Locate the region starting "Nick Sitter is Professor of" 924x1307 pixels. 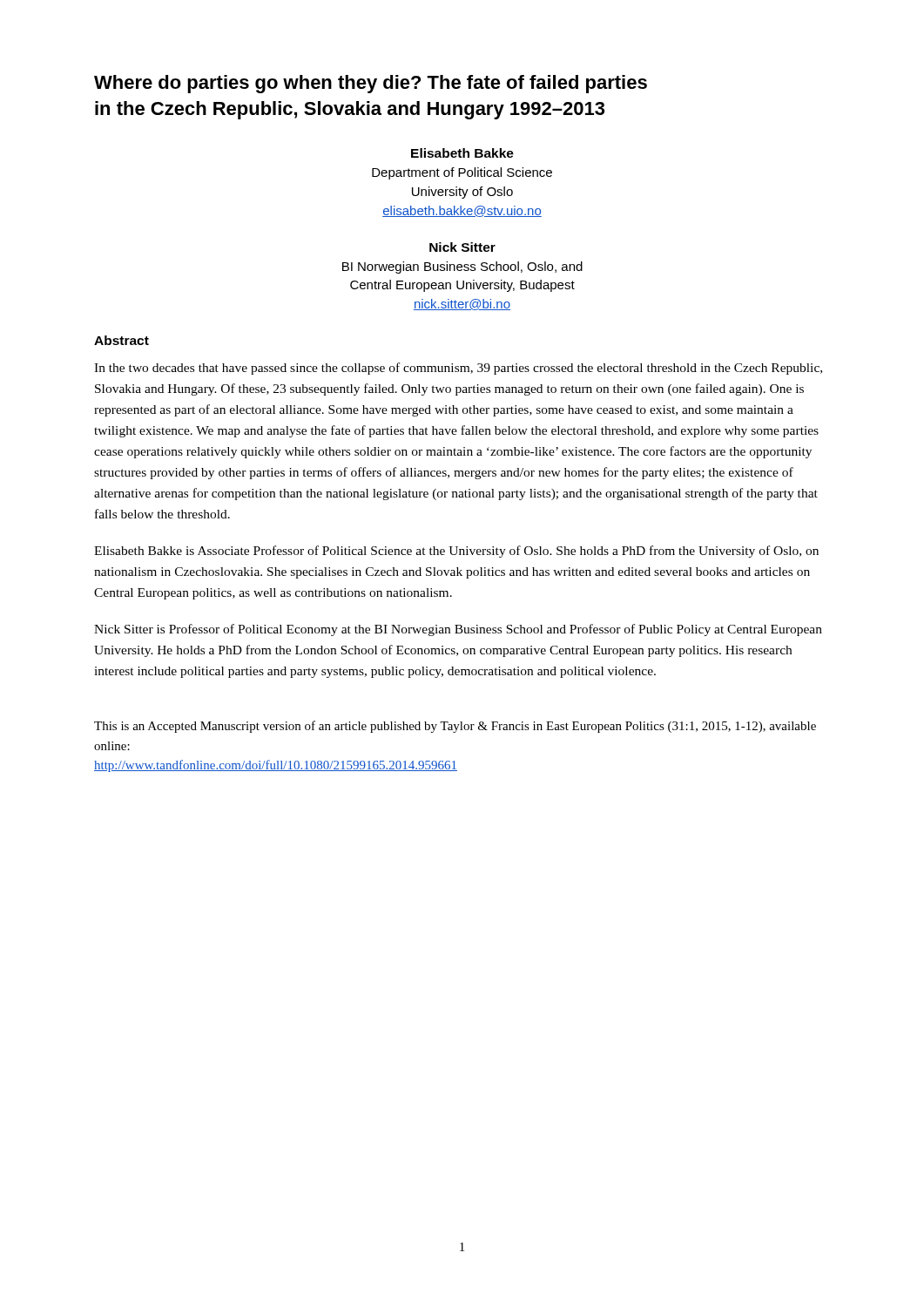(458, 650)
